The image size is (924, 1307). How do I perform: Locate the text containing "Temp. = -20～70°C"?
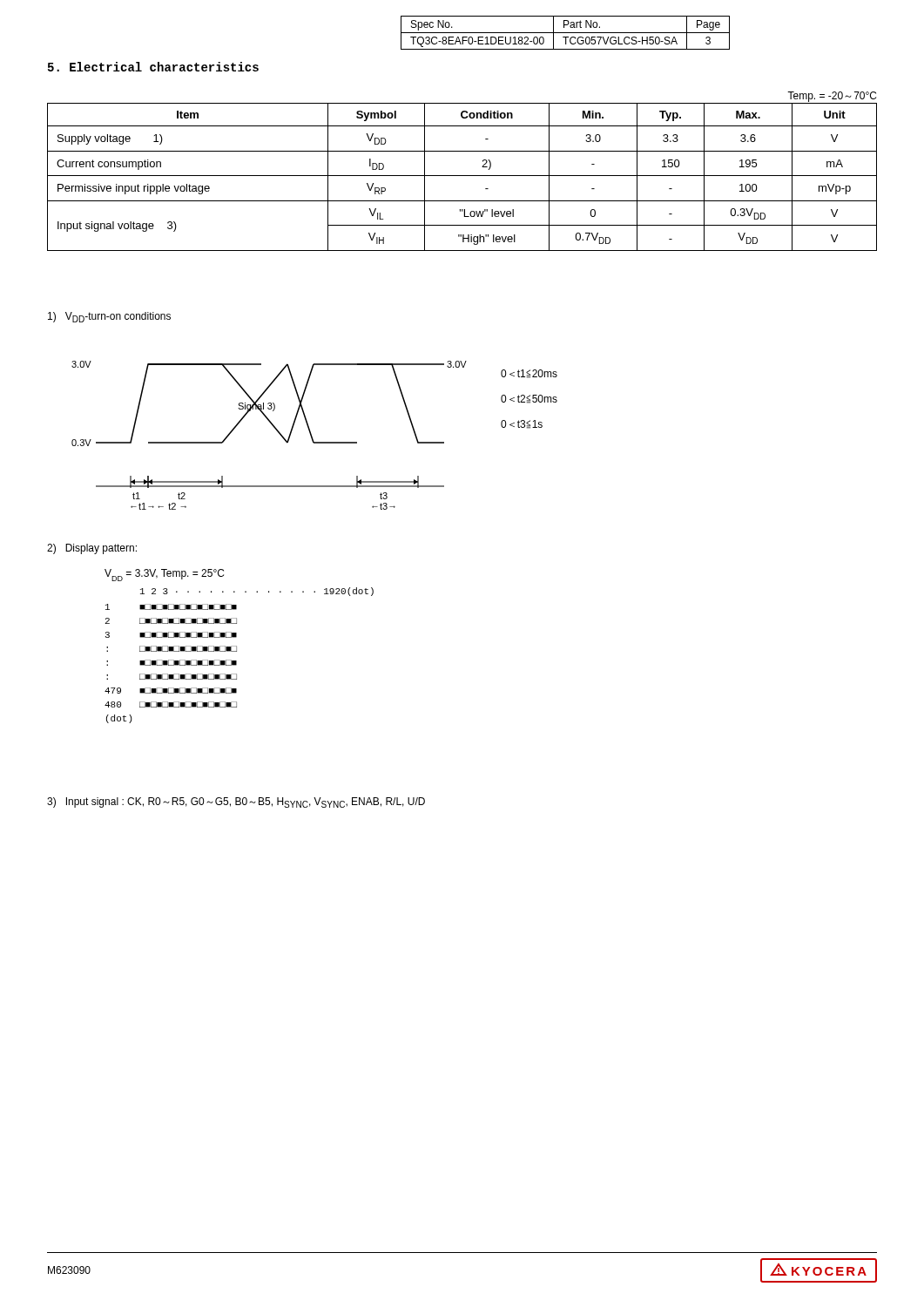[832, 96]
